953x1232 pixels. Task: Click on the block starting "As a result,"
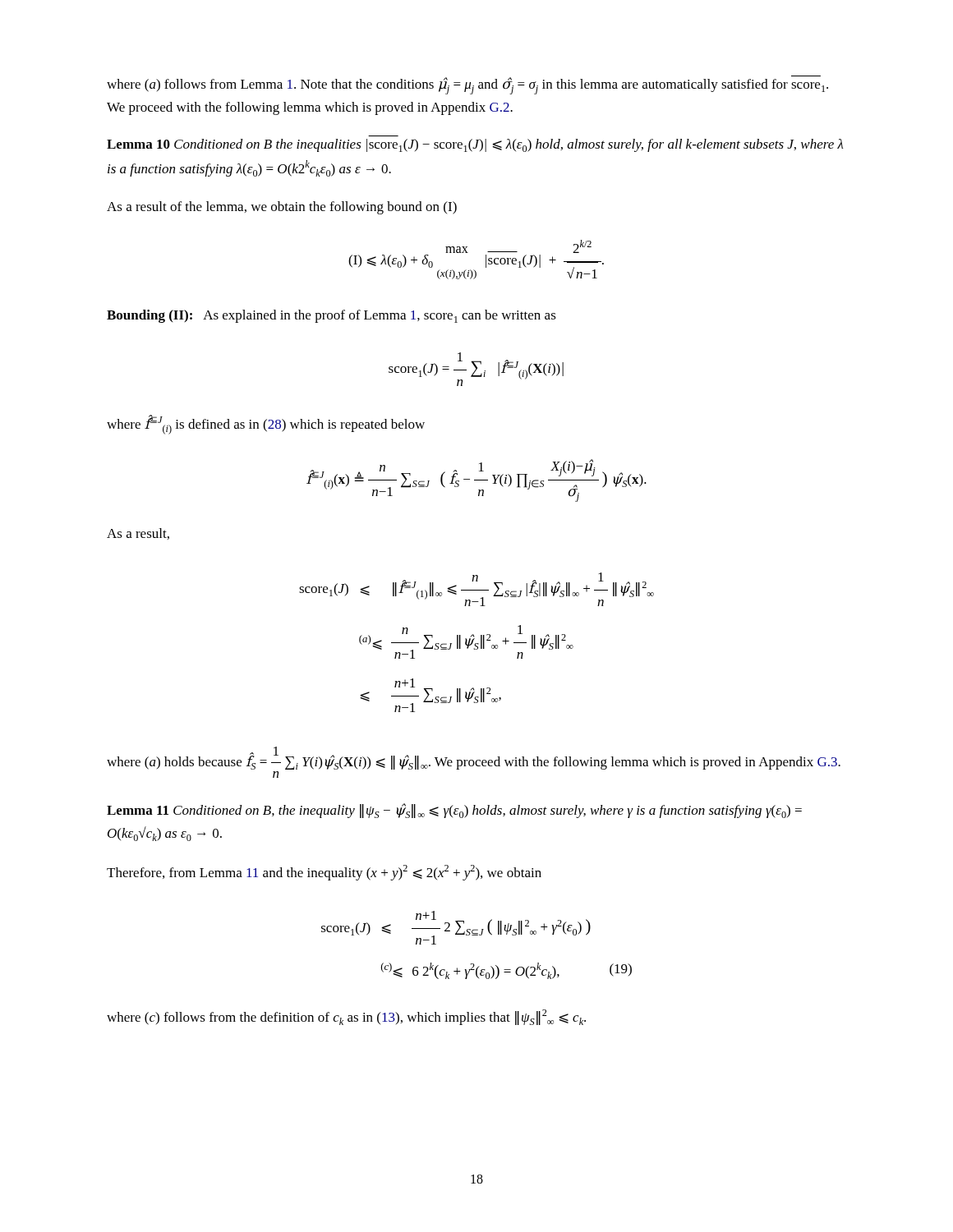(x=138, y=534)
